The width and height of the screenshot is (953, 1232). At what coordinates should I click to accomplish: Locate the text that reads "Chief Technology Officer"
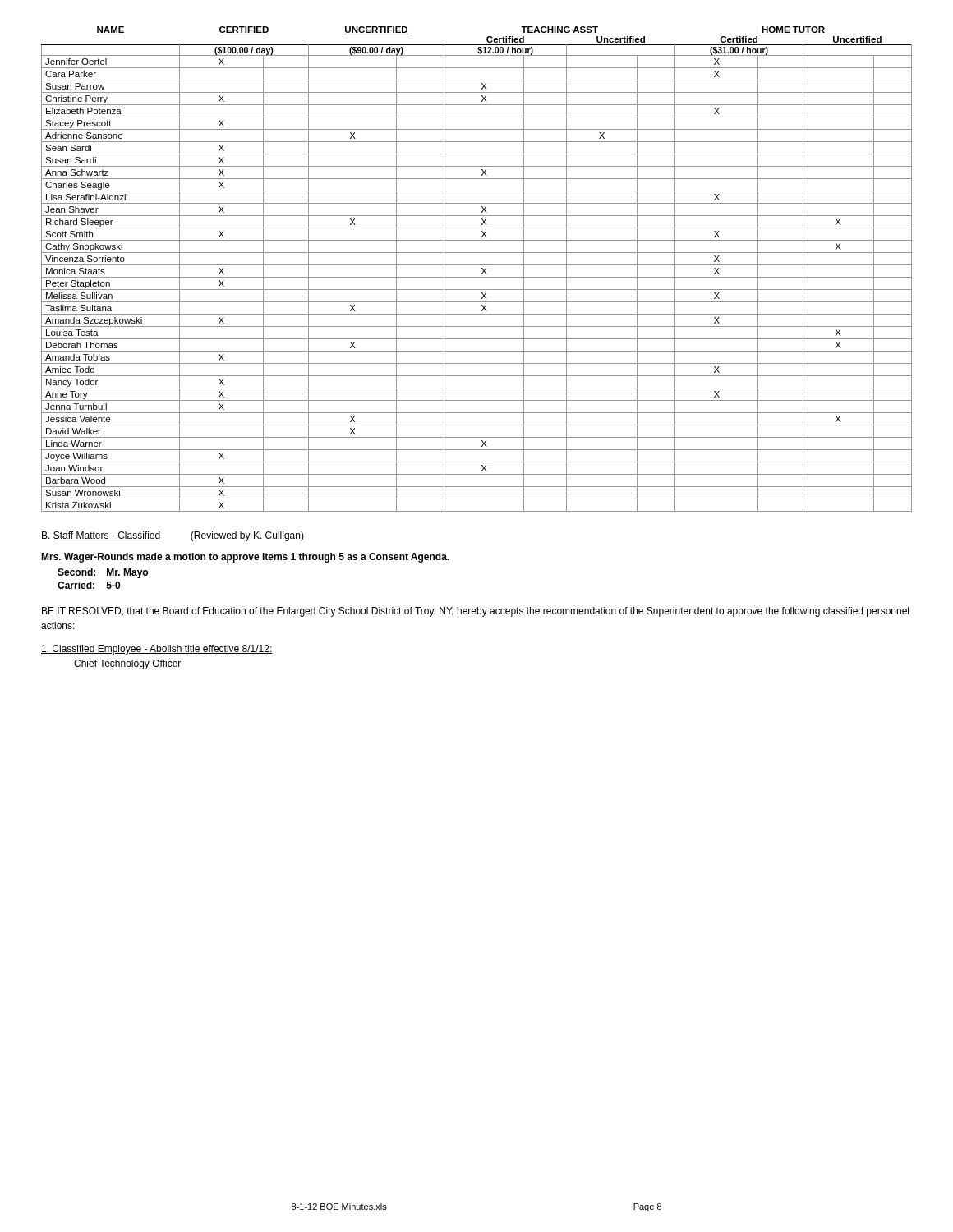(x=127, y=664)
